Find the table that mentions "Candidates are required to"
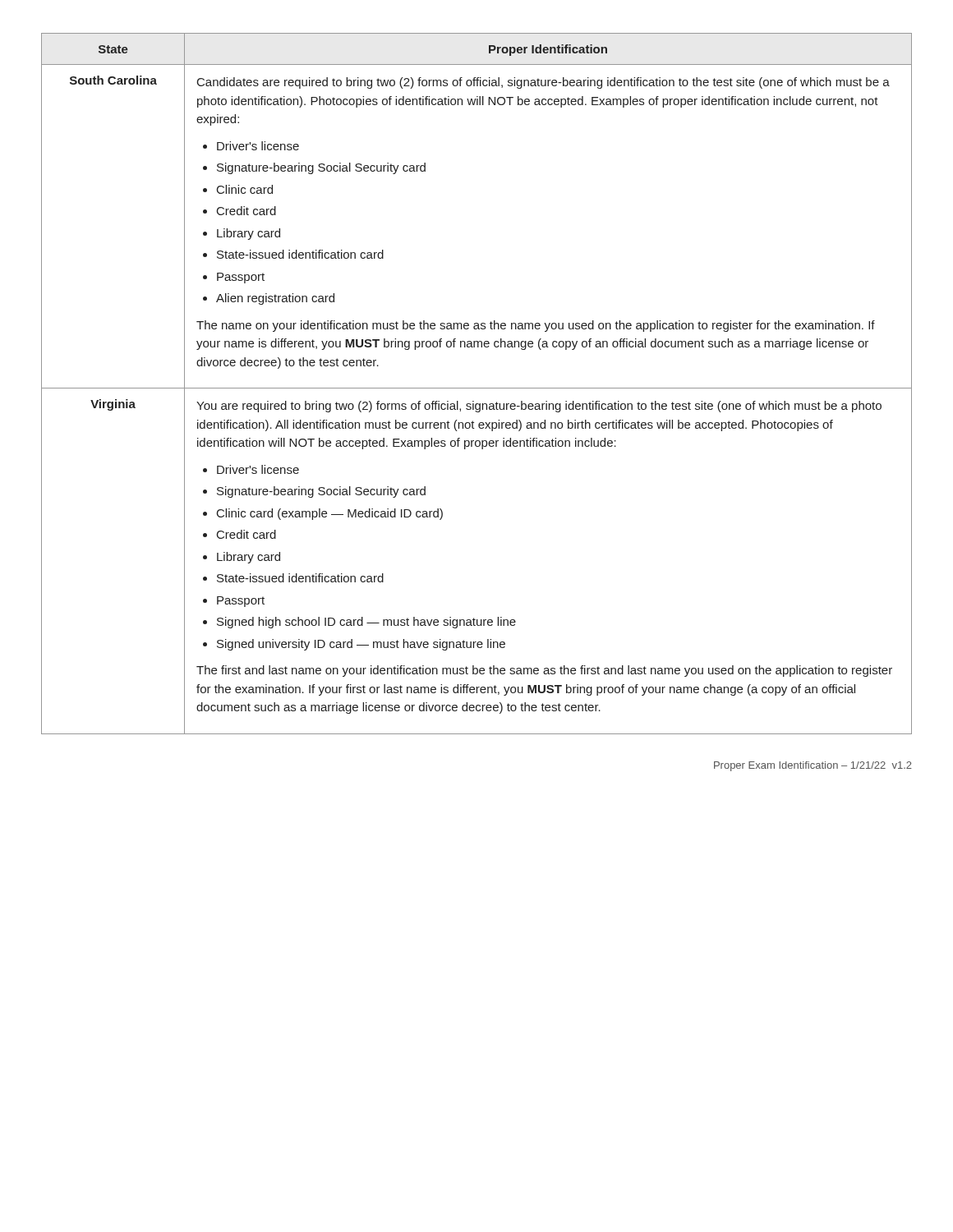 click(x=476, y=383)
